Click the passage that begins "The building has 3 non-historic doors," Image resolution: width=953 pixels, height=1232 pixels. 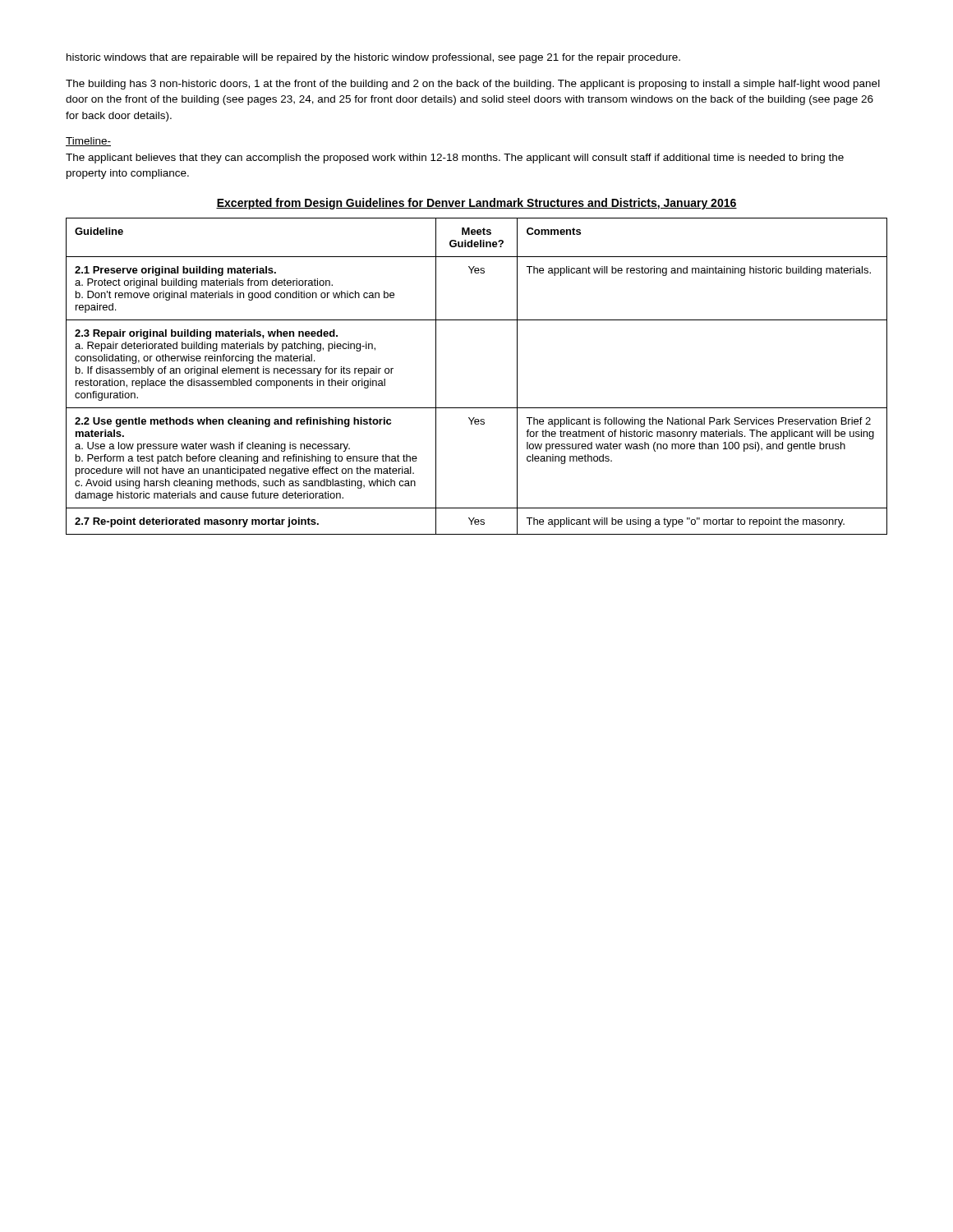pos(473,99)
